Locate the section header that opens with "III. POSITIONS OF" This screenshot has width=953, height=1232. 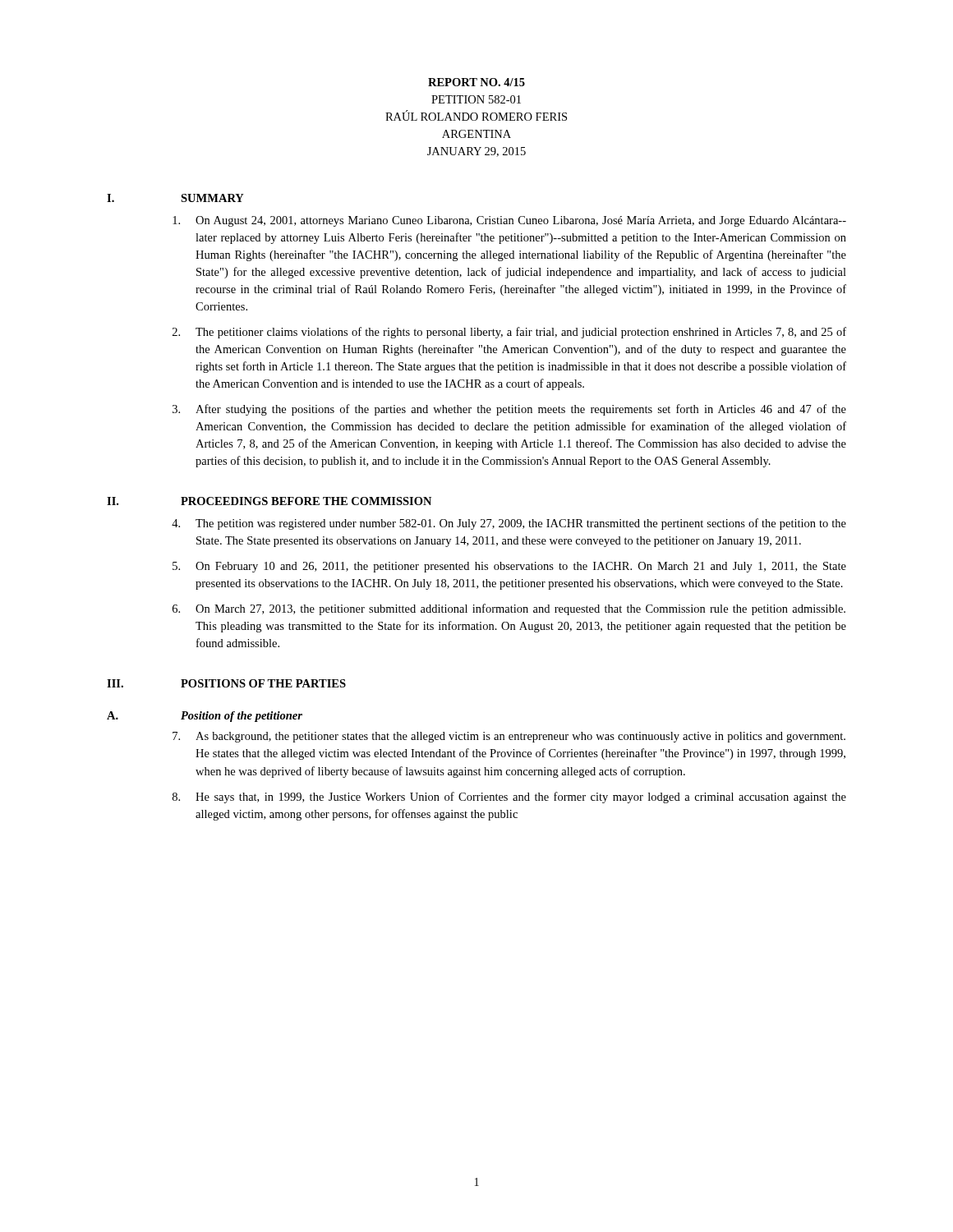point(226,684)
